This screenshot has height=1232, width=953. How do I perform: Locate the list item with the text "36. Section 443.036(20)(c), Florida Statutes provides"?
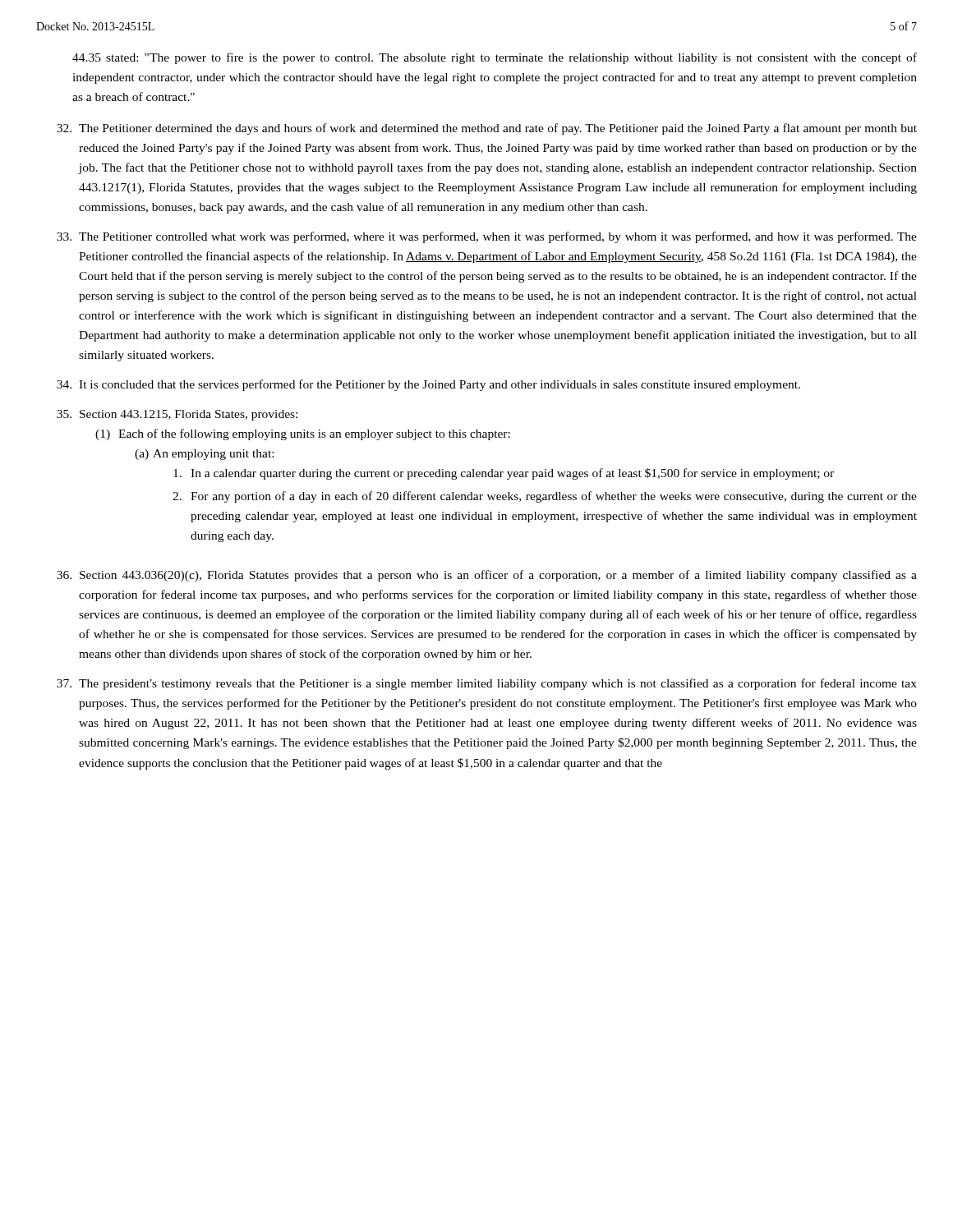(x=476, y=615)
